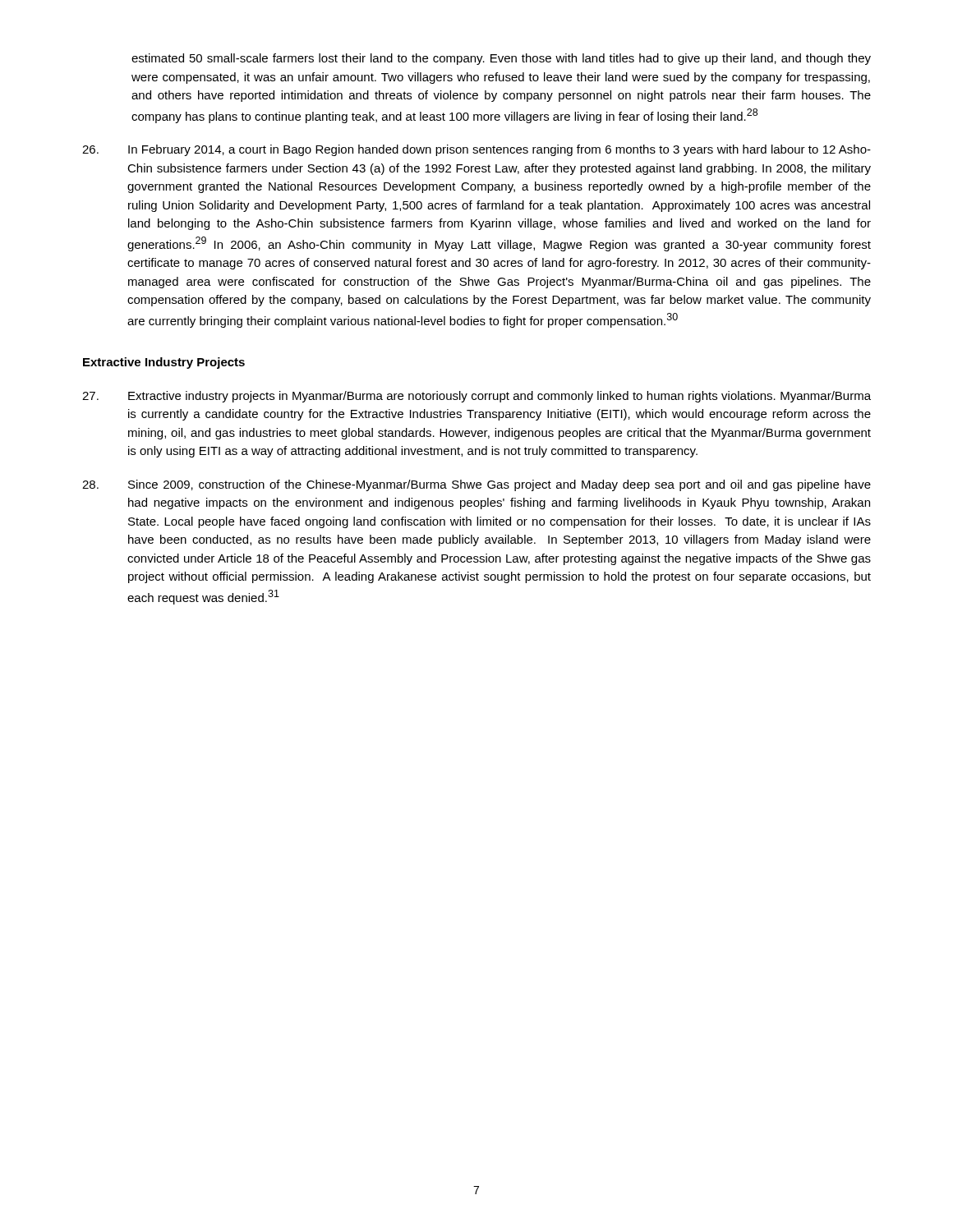
Task: Click on the text block with the text "estimated 50 small-scale farmers lost their land to"
Action: tap(501, 87)
